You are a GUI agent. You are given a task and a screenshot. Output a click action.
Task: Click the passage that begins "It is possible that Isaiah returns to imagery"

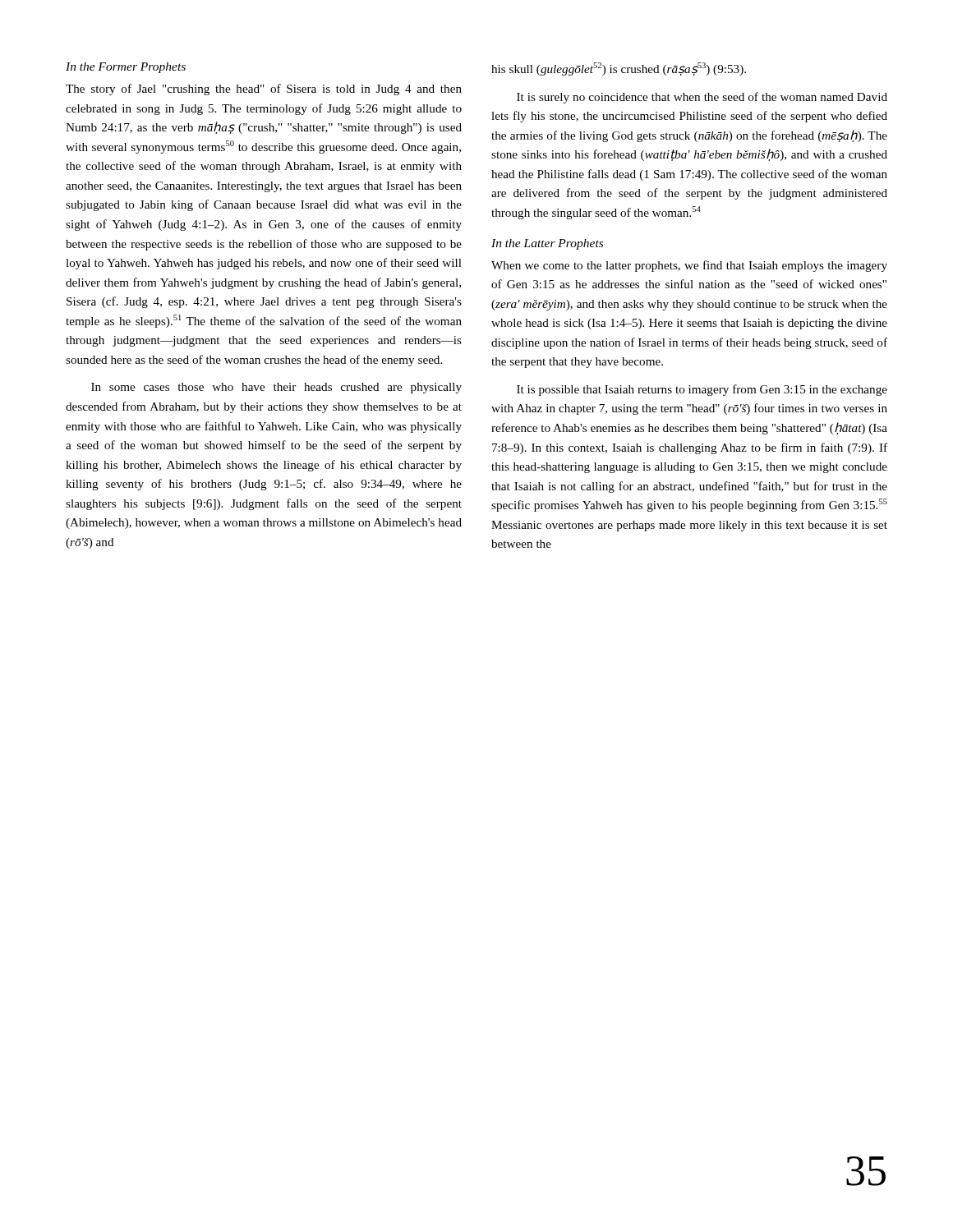(689, 466)
